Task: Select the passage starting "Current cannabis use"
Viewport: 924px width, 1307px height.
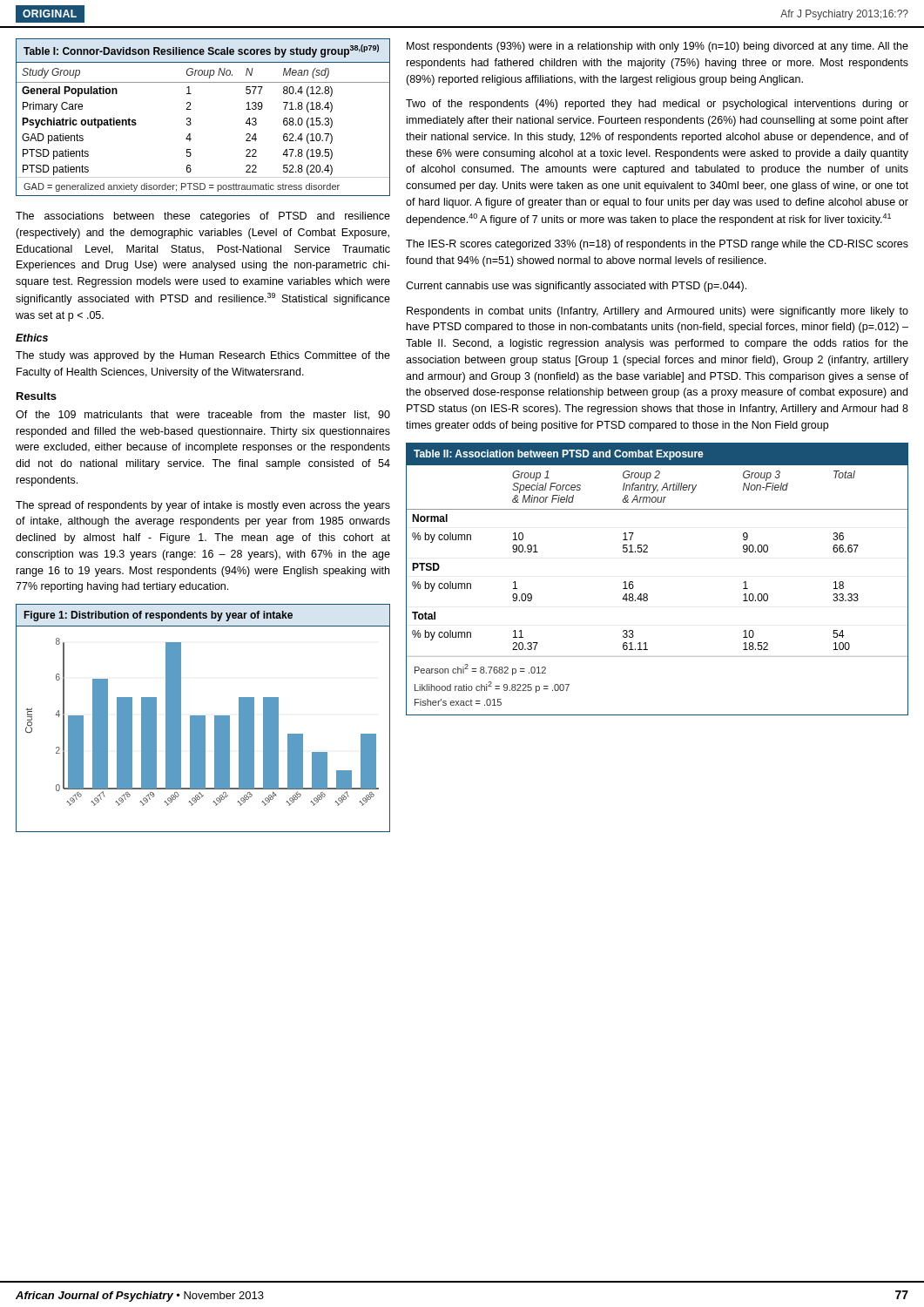Action: click(x=577, y=286)
